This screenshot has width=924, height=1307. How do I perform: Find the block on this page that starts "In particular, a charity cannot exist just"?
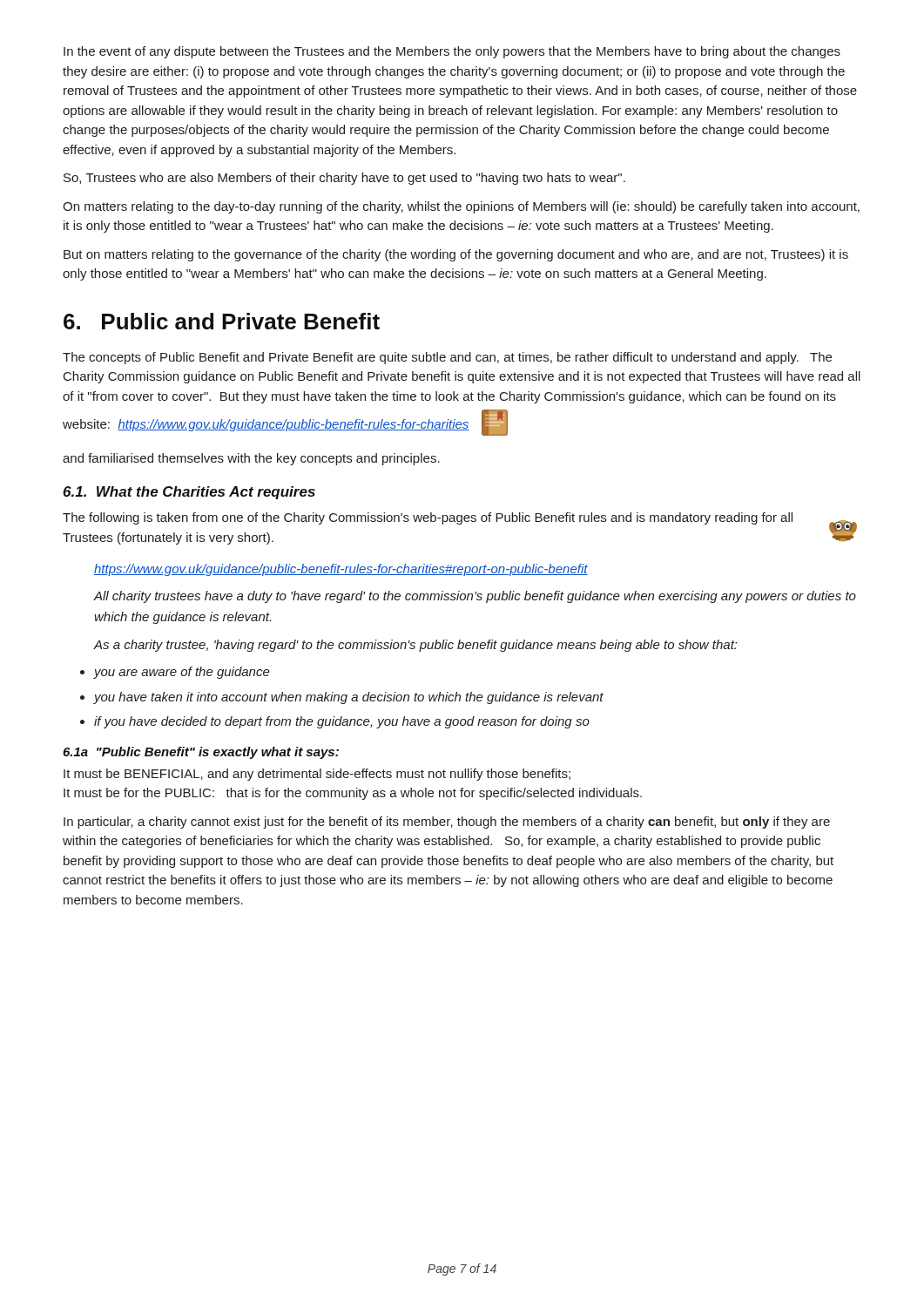[462, 861]
